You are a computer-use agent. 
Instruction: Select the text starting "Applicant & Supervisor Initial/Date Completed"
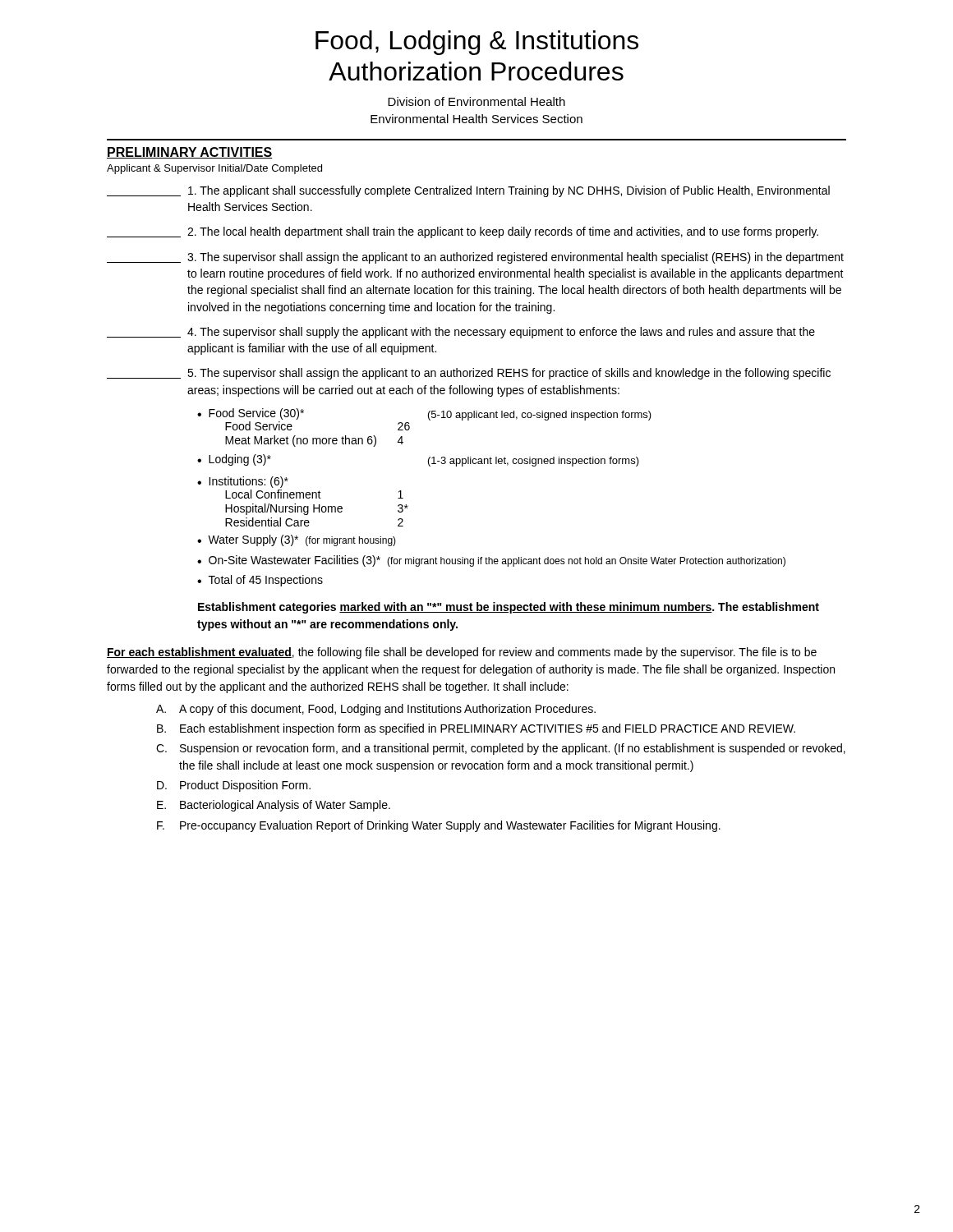[x=215, y=168]
